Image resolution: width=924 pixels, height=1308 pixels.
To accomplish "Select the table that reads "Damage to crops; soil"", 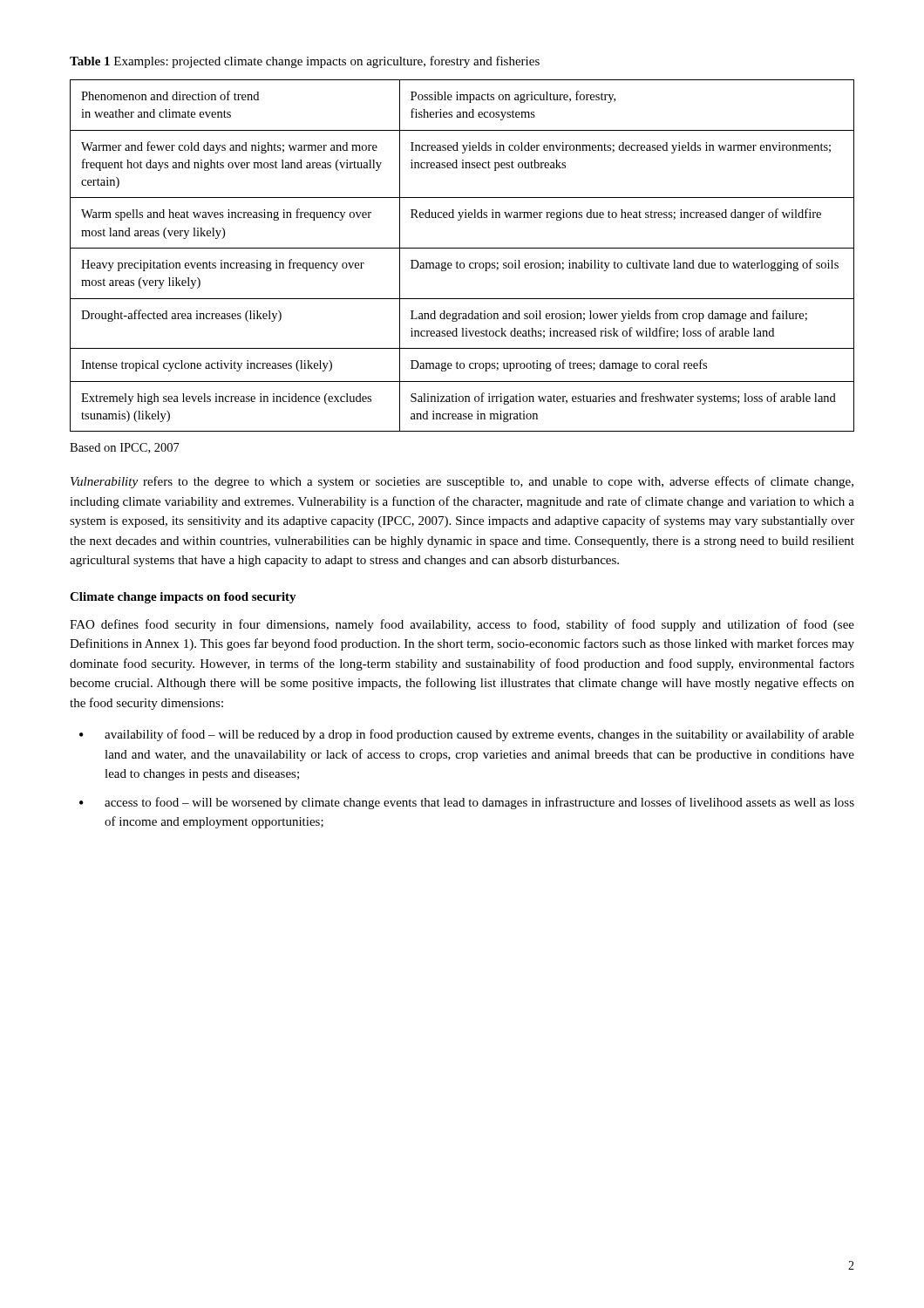I will click(462, 256).
